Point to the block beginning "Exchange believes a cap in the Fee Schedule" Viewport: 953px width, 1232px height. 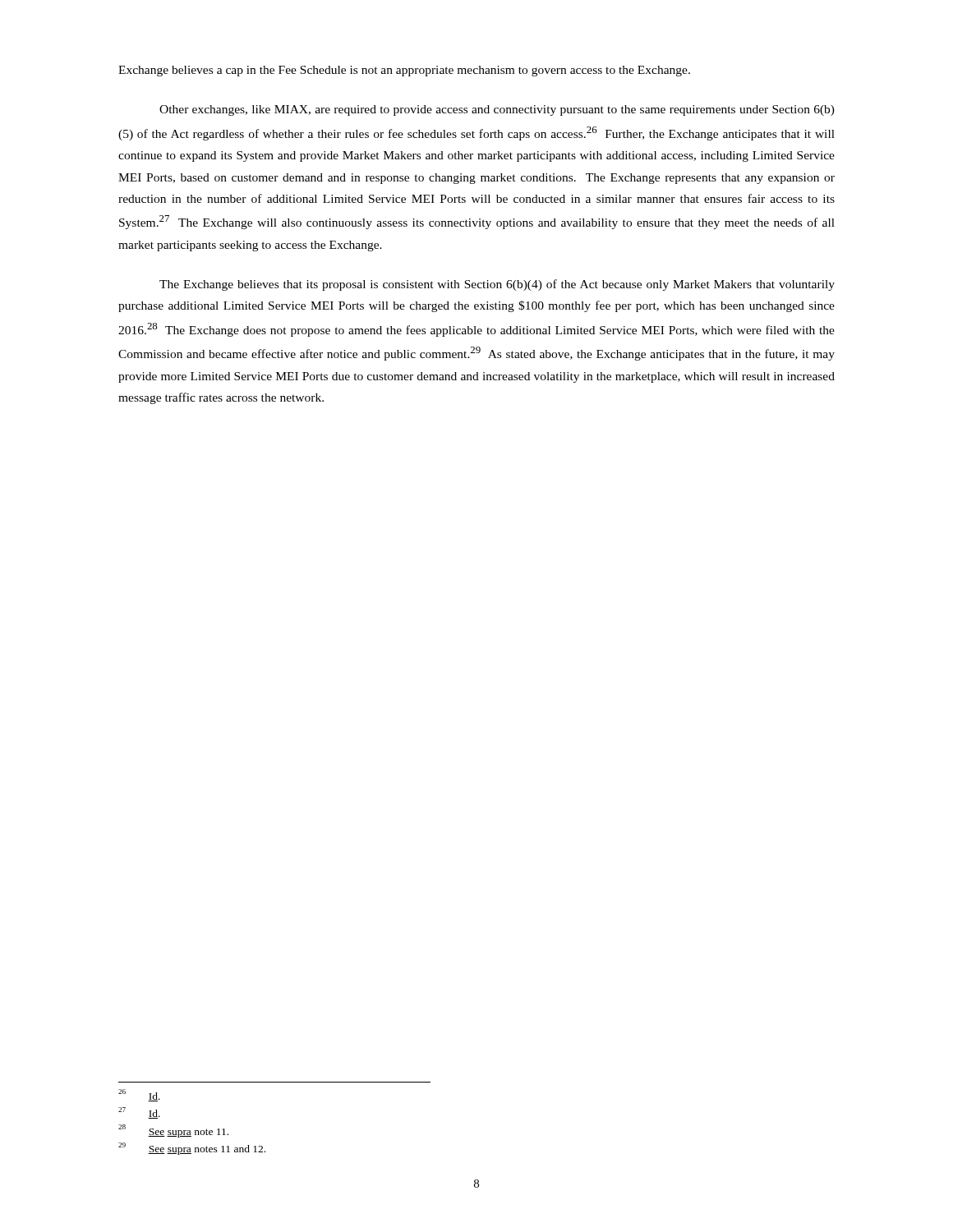click(476, 70)
